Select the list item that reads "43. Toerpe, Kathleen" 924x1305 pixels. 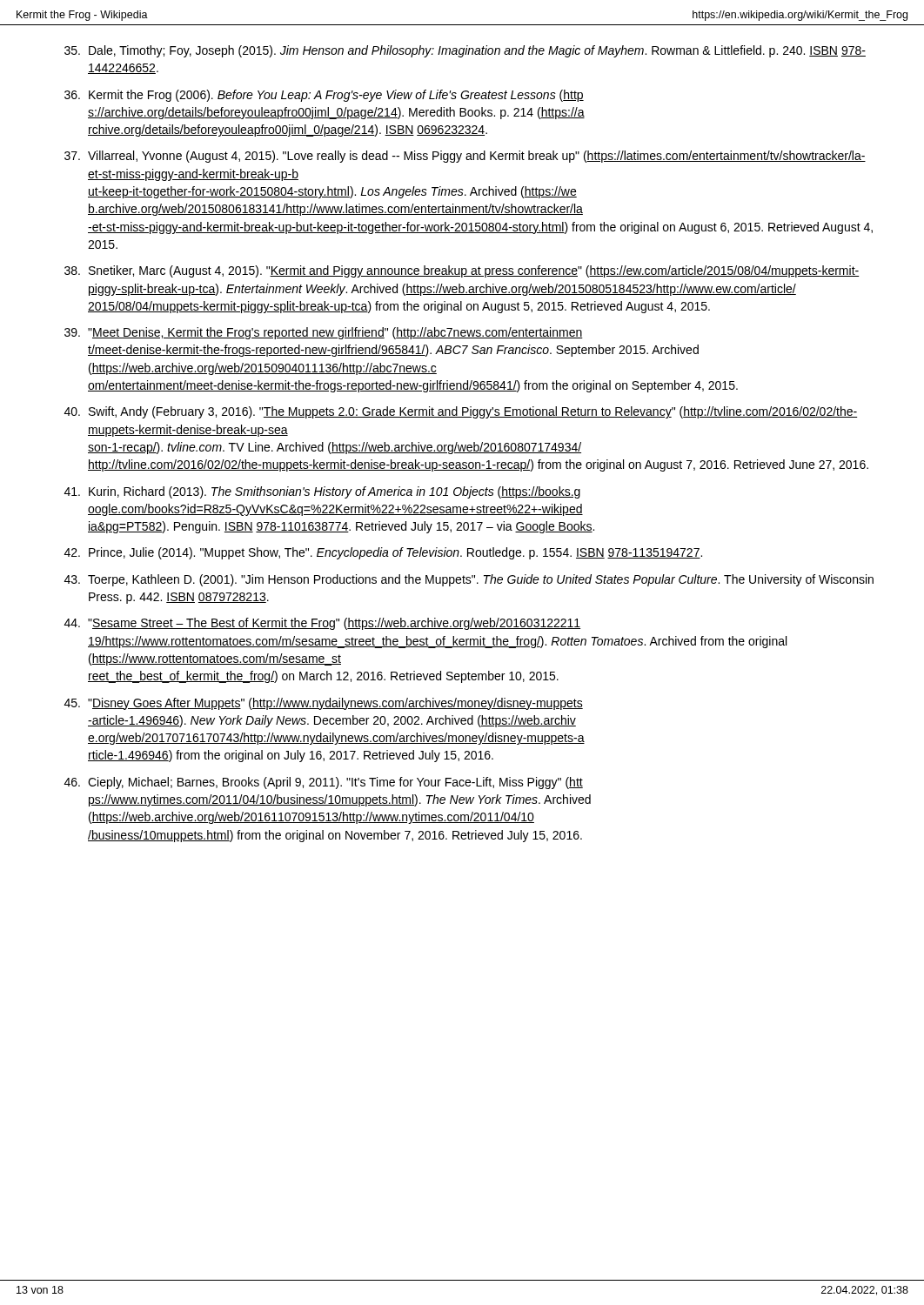(462, 588)
